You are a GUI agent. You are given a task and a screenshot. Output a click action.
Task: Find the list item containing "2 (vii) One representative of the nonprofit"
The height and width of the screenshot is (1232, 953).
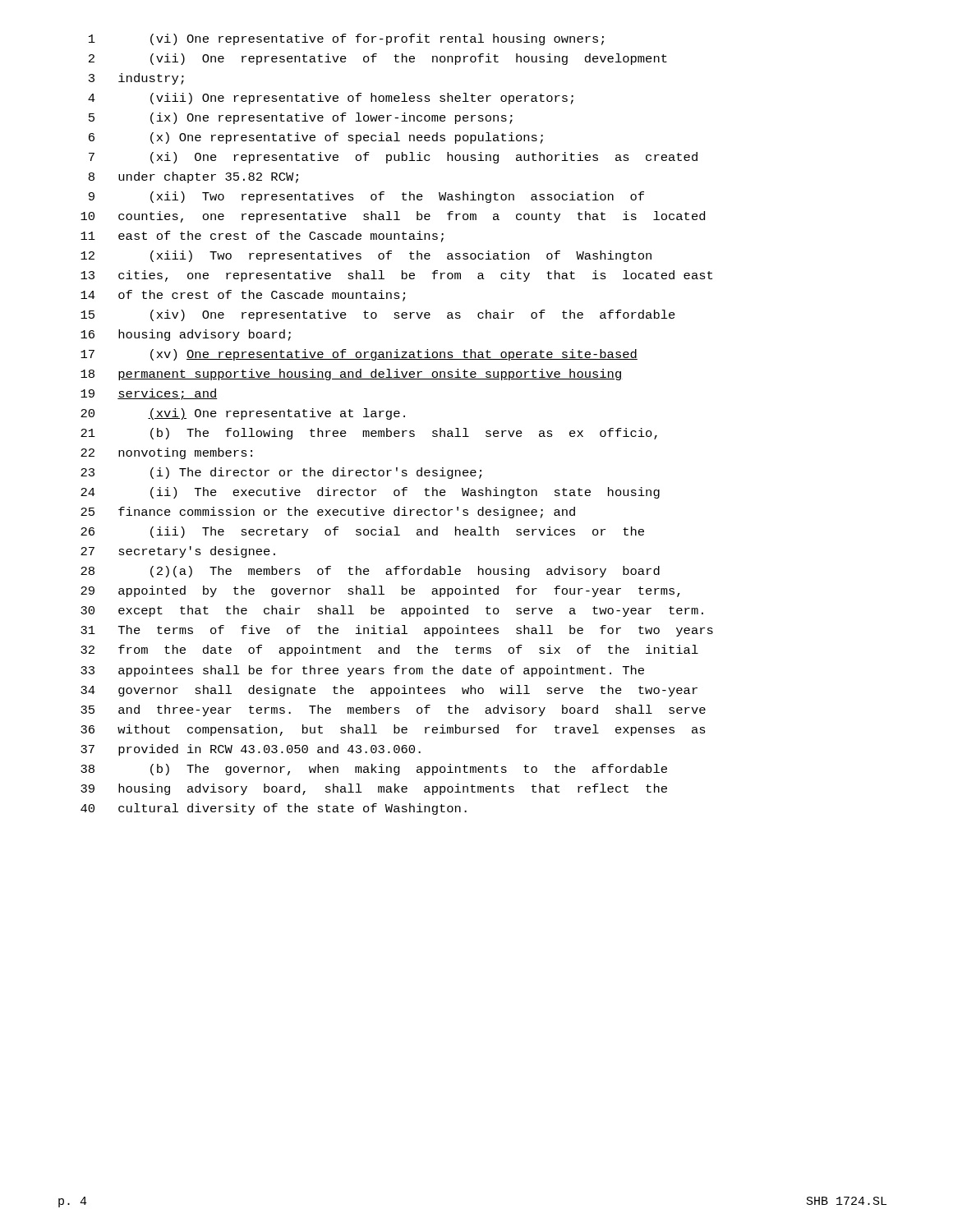472,59
